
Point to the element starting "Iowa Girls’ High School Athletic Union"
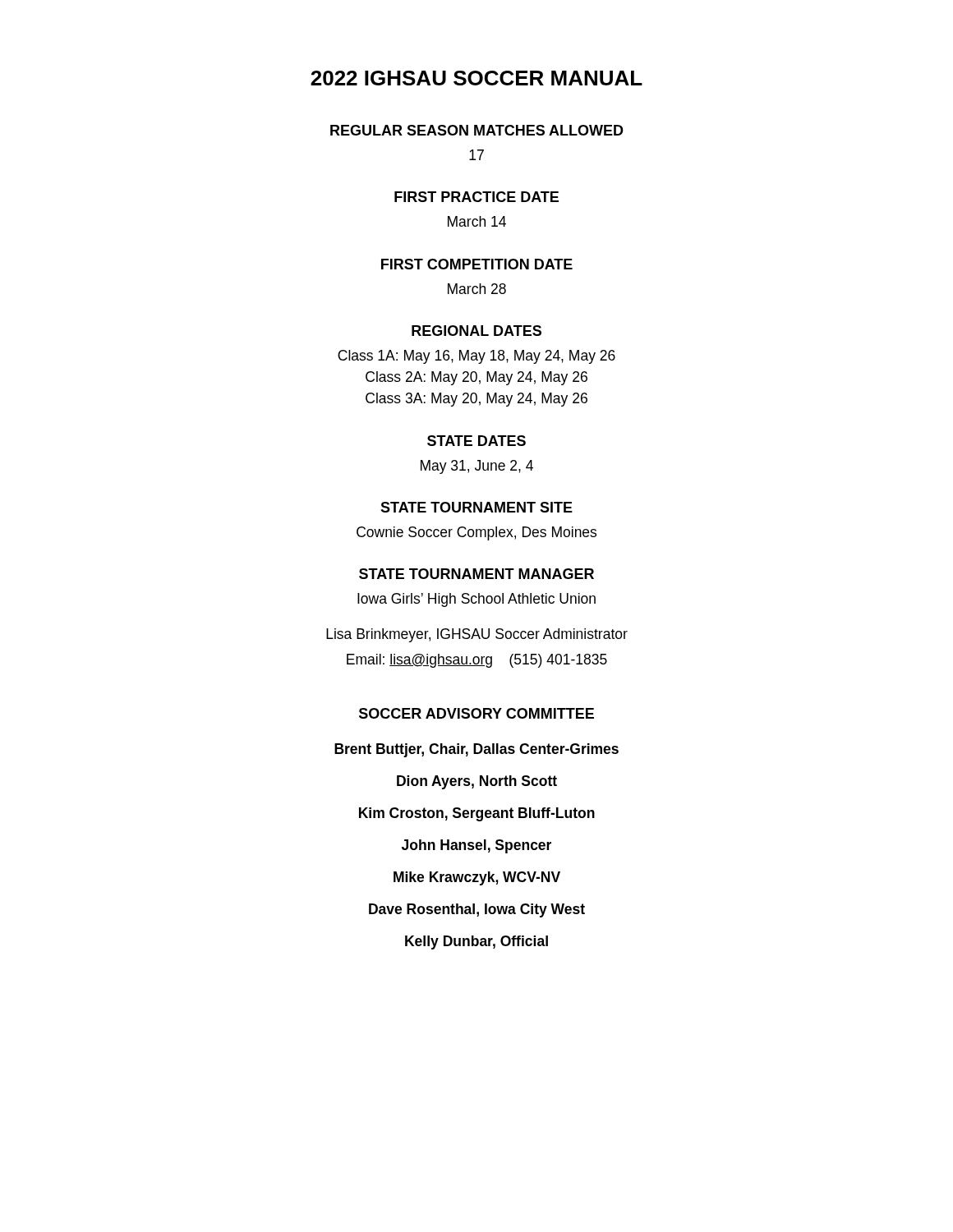coord(476,599)
